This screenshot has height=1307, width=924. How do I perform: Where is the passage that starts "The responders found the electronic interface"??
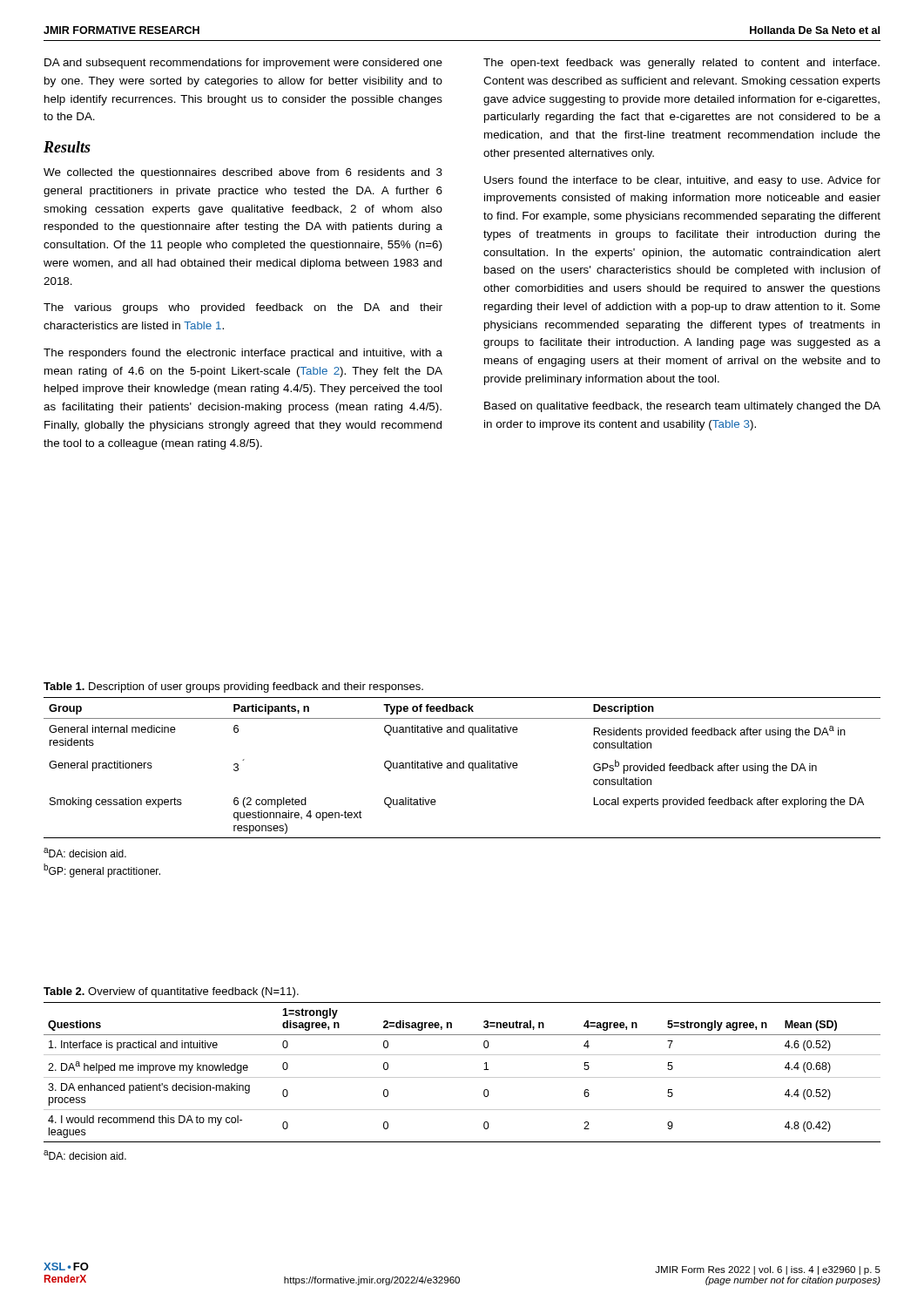click(x=243, y=398)
